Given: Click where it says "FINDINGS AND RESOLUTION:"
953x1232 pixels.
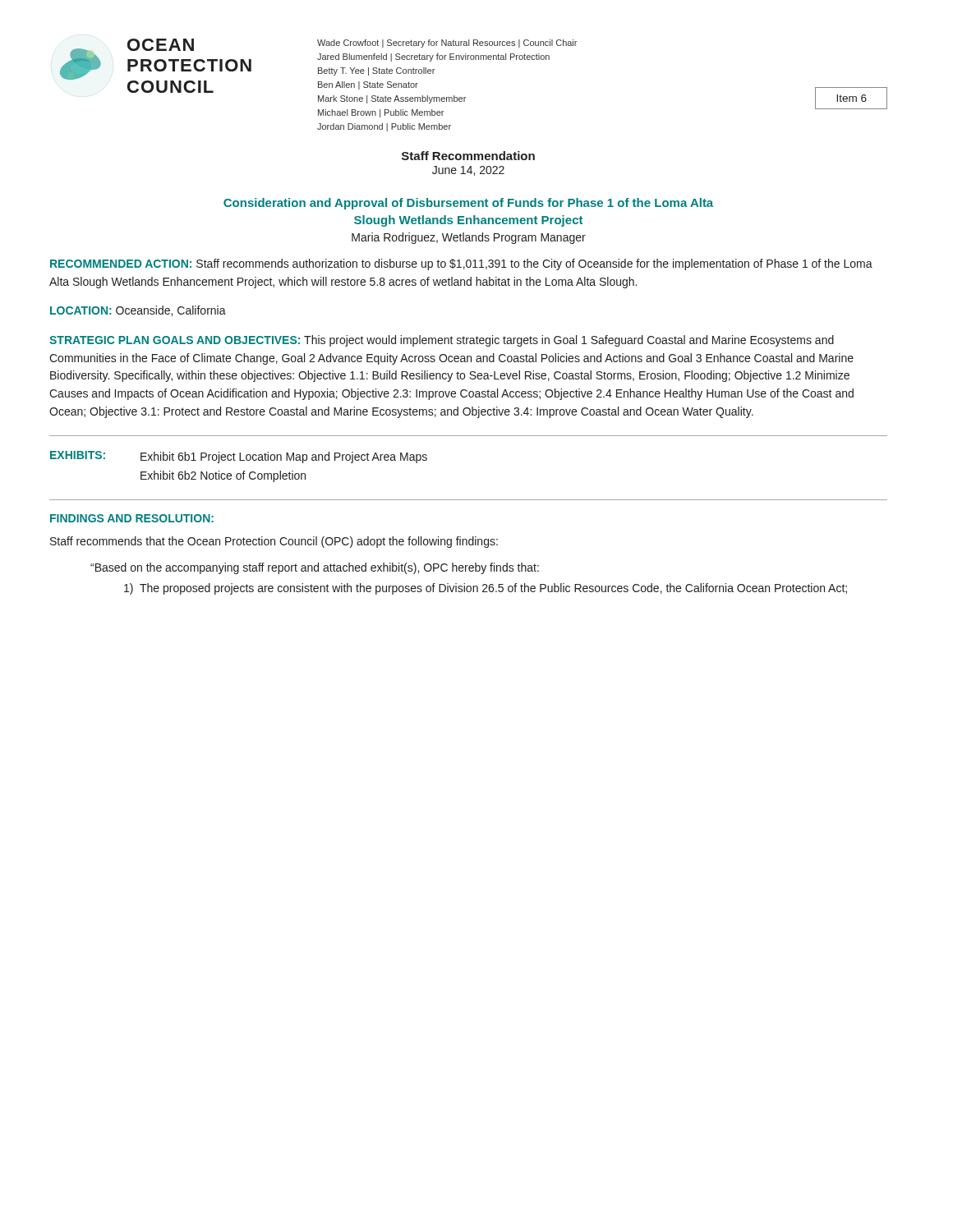Looking at the screenshot, I should (132, 518).
